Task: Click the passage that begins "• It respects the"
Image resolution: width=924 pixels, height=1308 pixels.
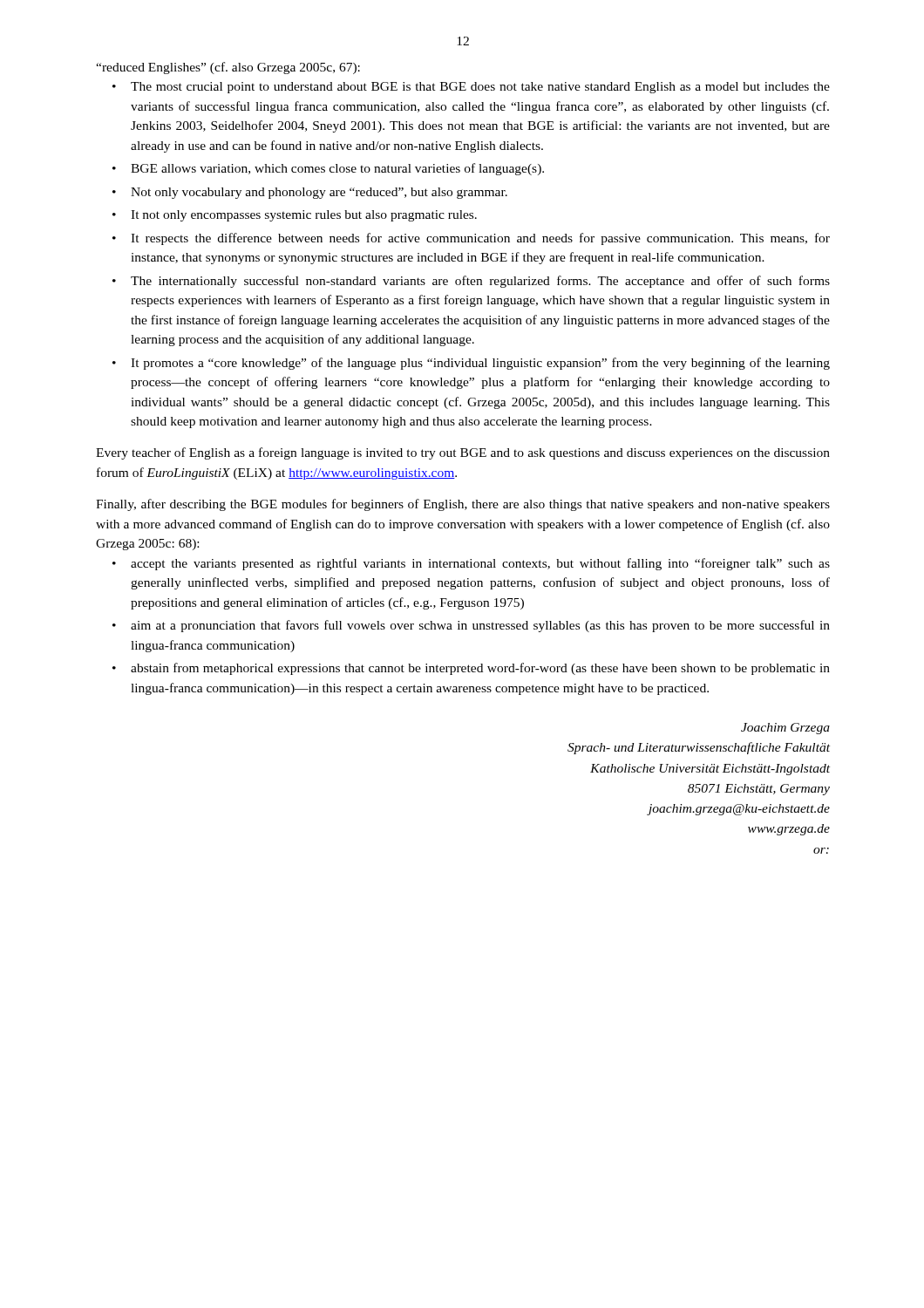Action: pos(471,248)
